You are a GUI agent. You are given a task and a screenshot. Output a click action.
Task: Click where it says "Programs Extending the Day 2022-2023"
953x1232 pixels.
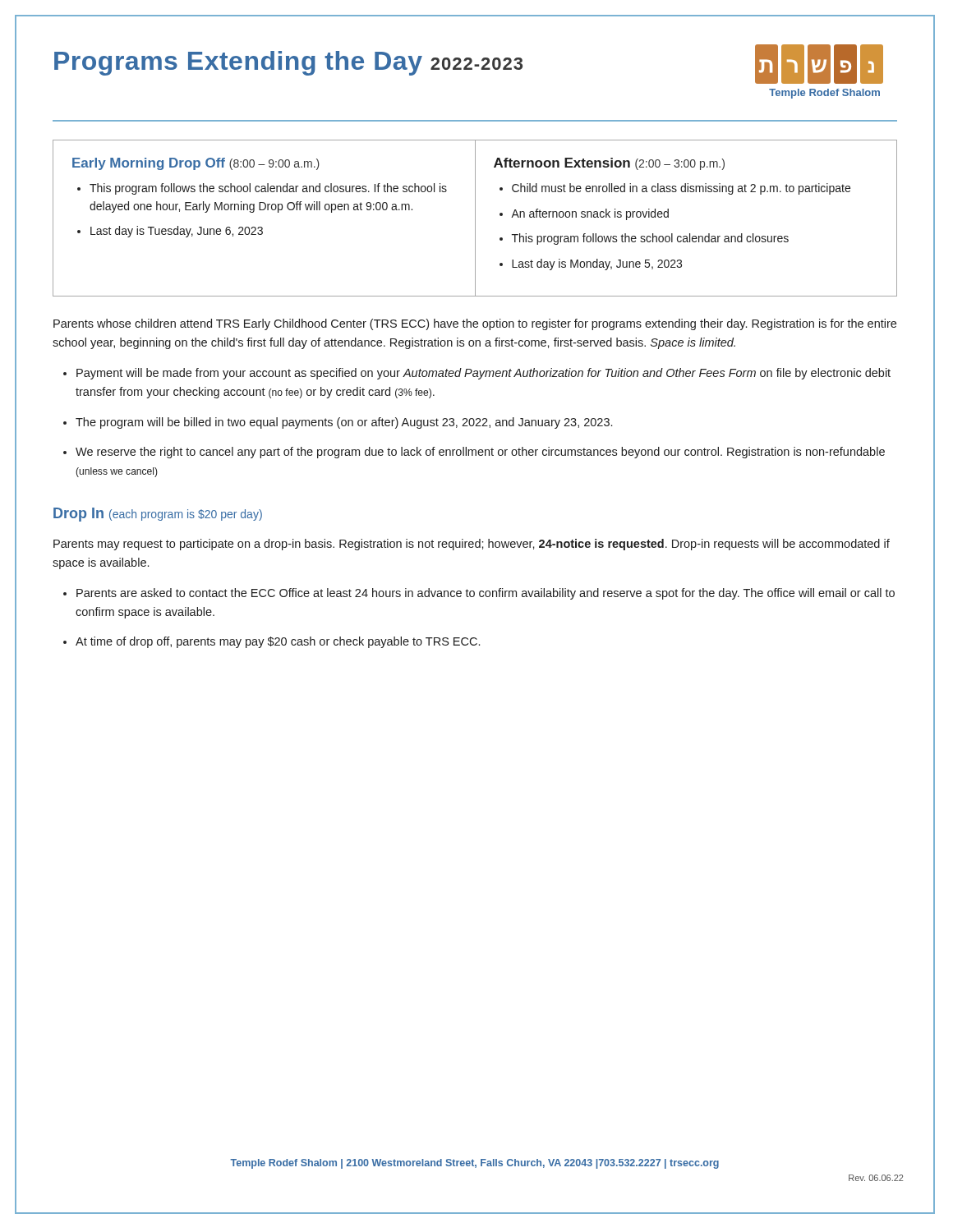coord(288,61)
